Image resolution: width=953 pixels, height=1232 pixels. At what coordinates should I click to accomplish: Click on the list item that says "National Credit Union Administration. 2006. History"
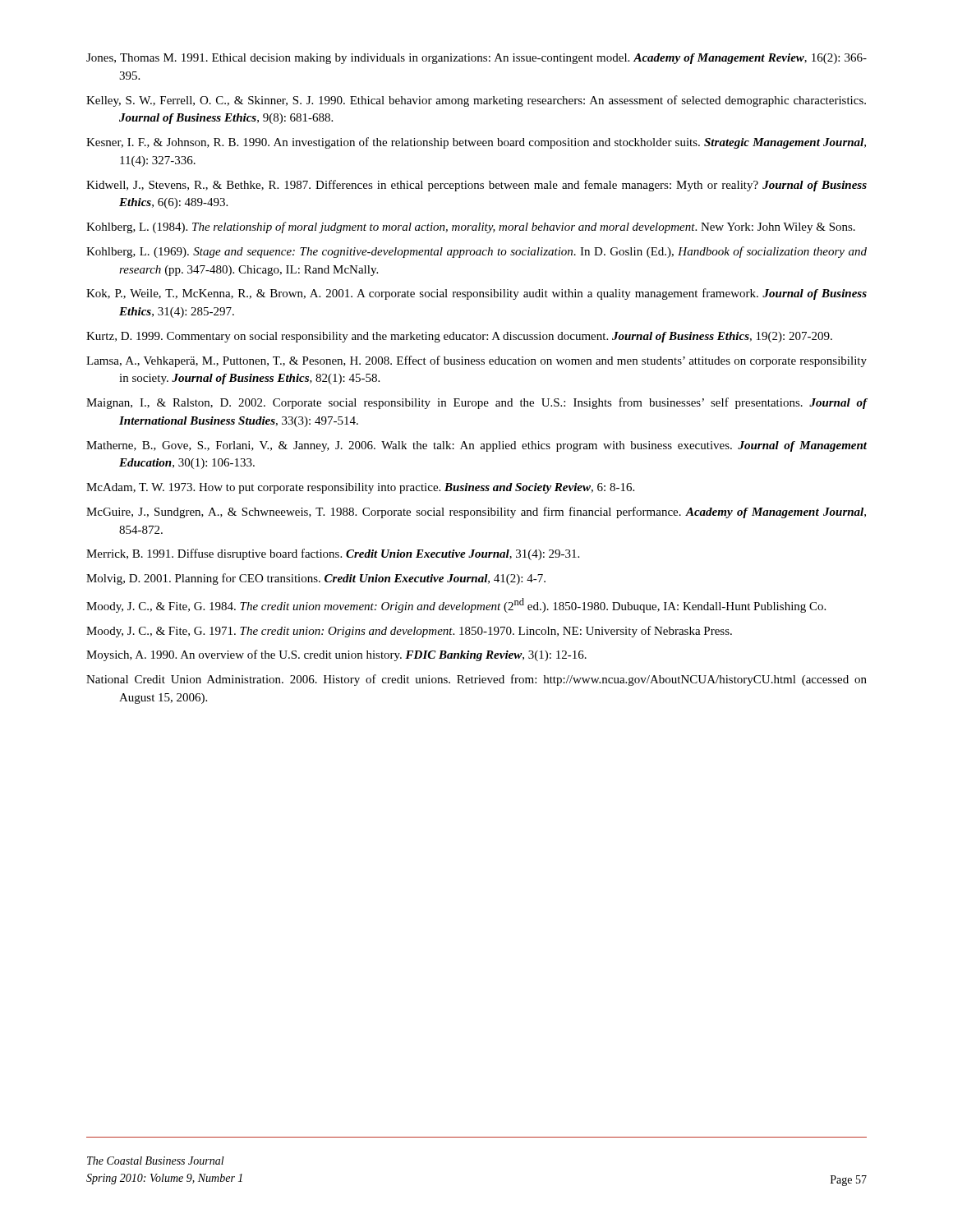(476, 688)
